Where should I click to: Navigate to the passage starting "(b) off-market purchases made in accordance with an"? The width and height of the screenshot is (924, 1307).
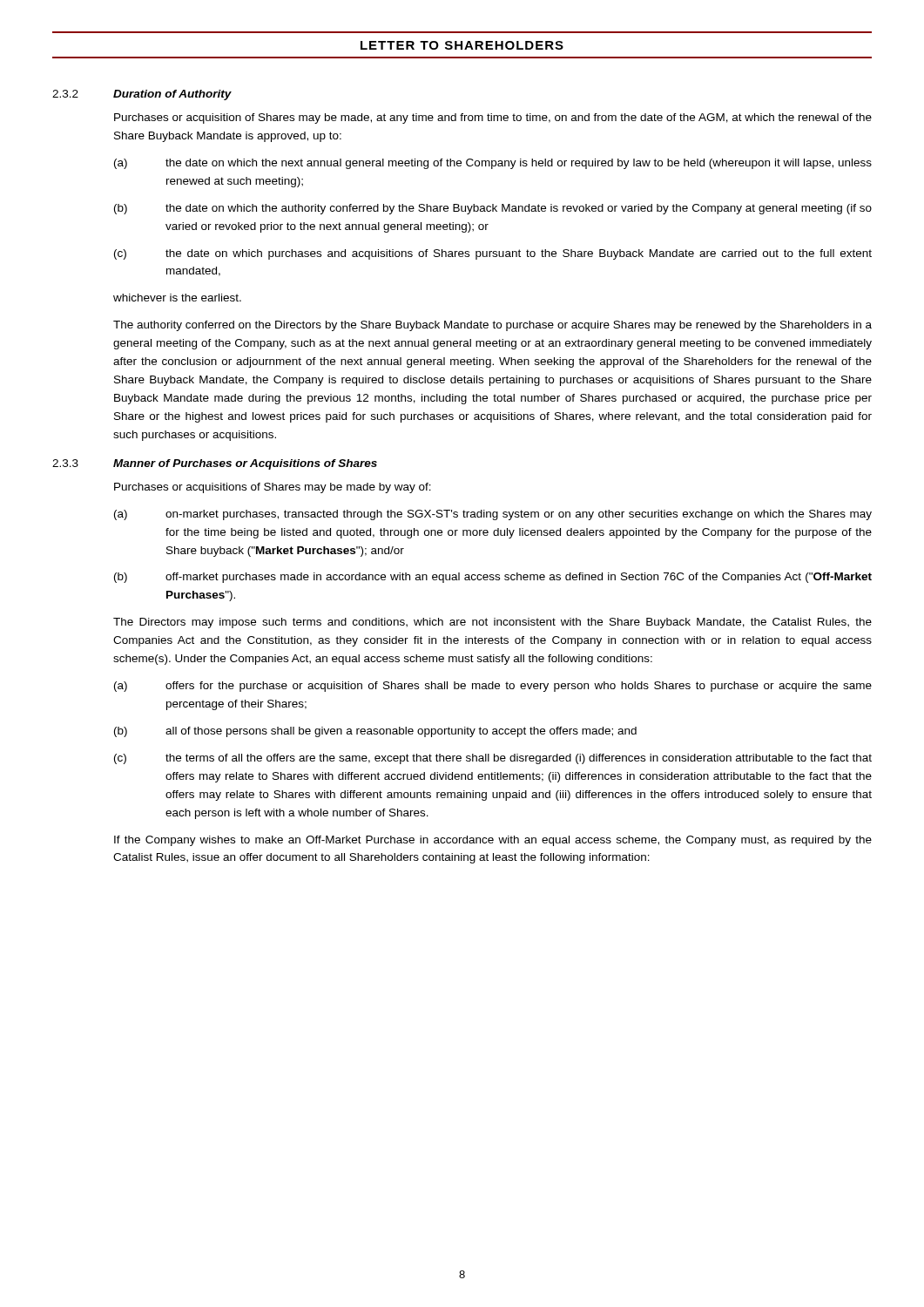[492, 587]
